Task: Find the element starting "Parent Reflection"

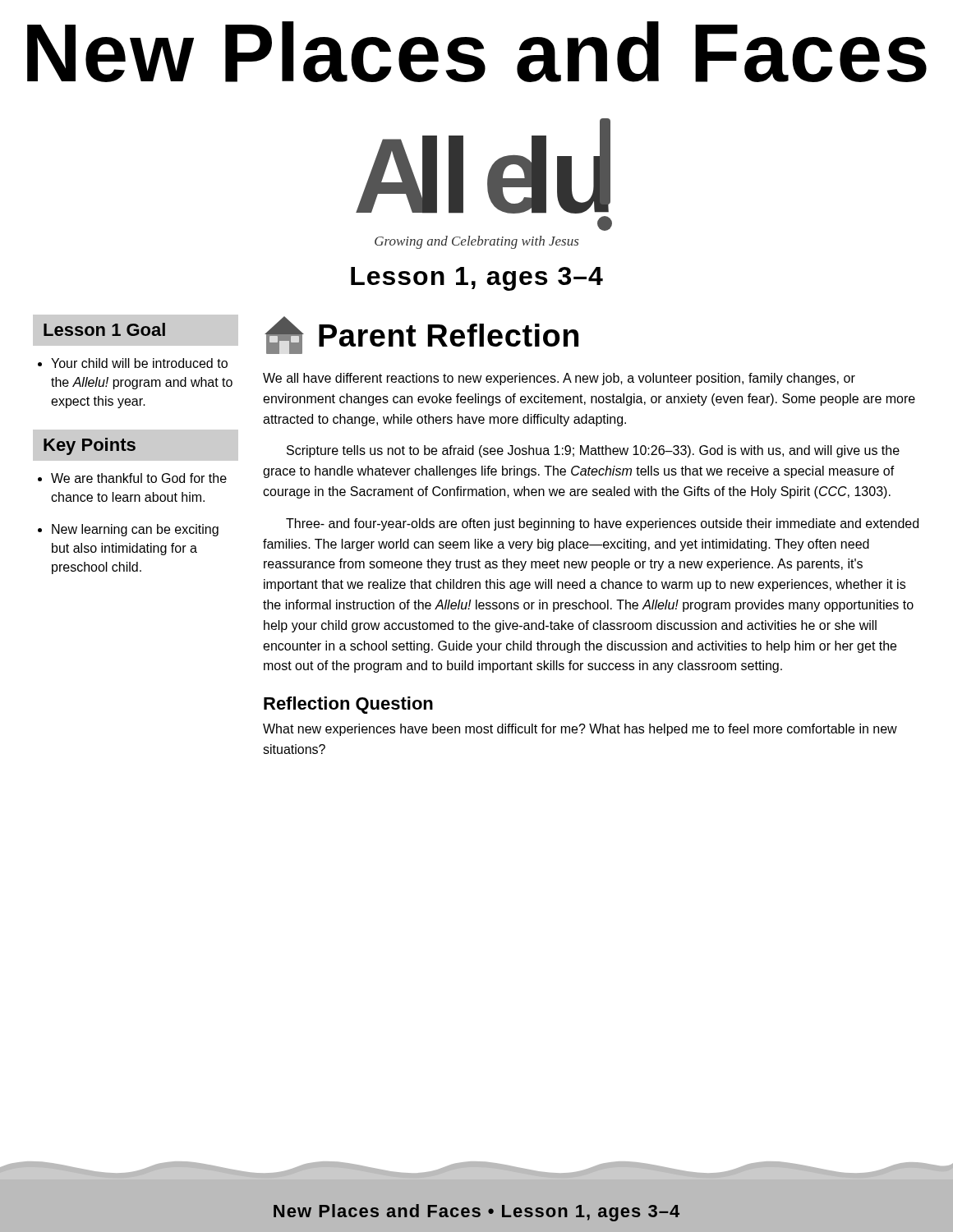Action: (x=422, y=336)
